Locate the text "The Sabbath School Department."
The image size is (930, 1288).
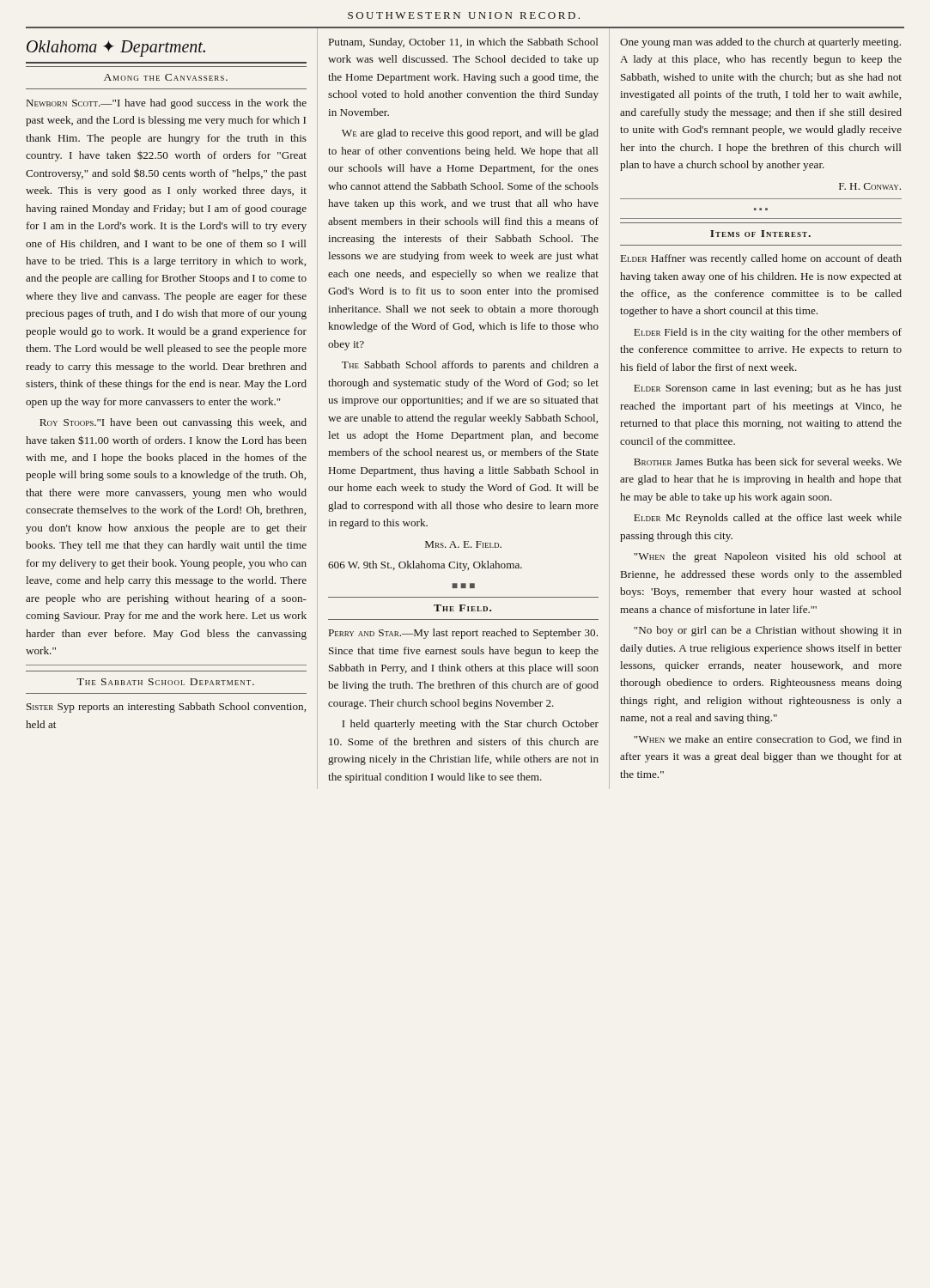pos(166,682)
